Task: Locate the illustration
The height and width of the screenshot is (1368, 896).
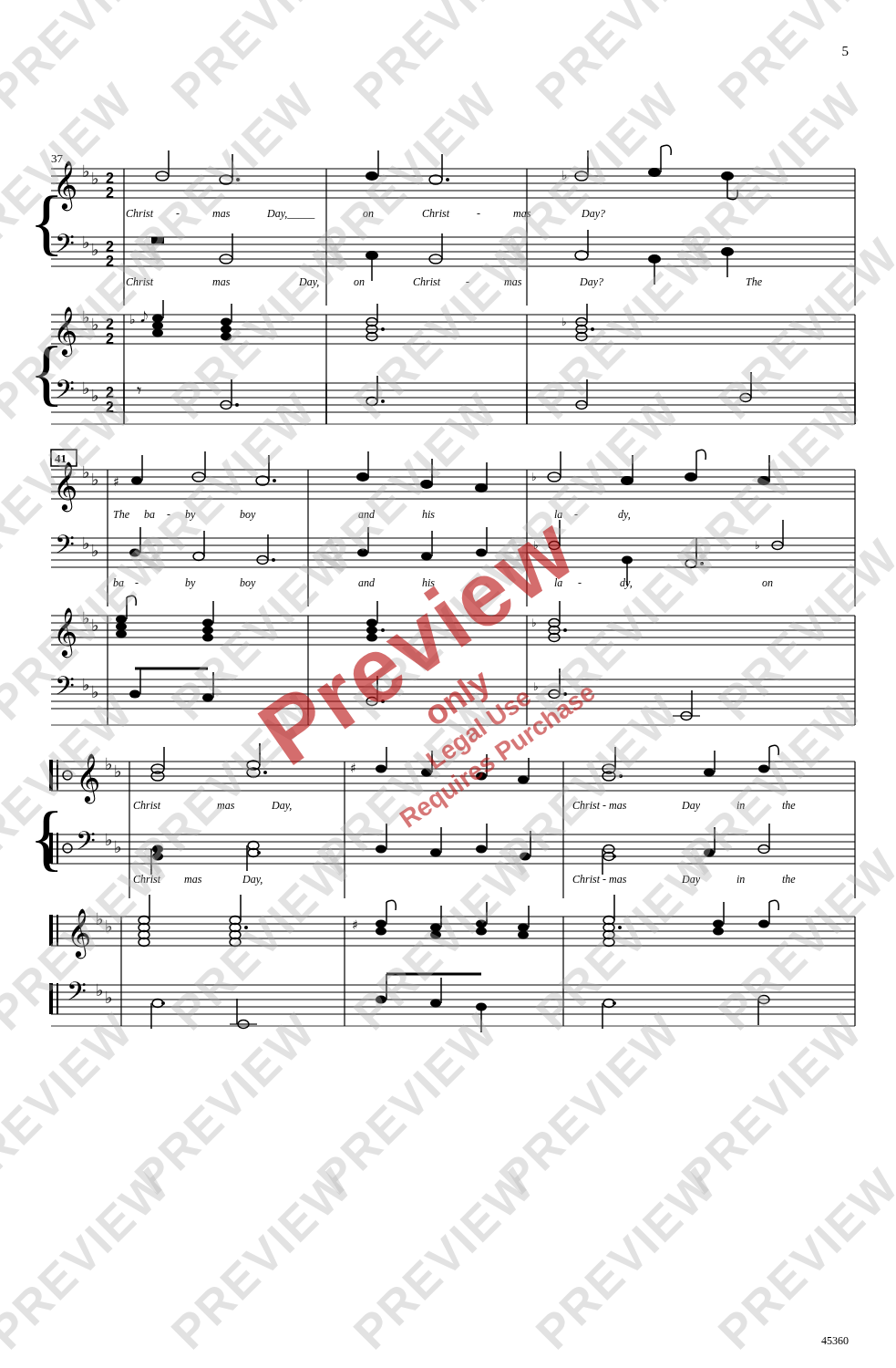Action: tap(449, 698)
